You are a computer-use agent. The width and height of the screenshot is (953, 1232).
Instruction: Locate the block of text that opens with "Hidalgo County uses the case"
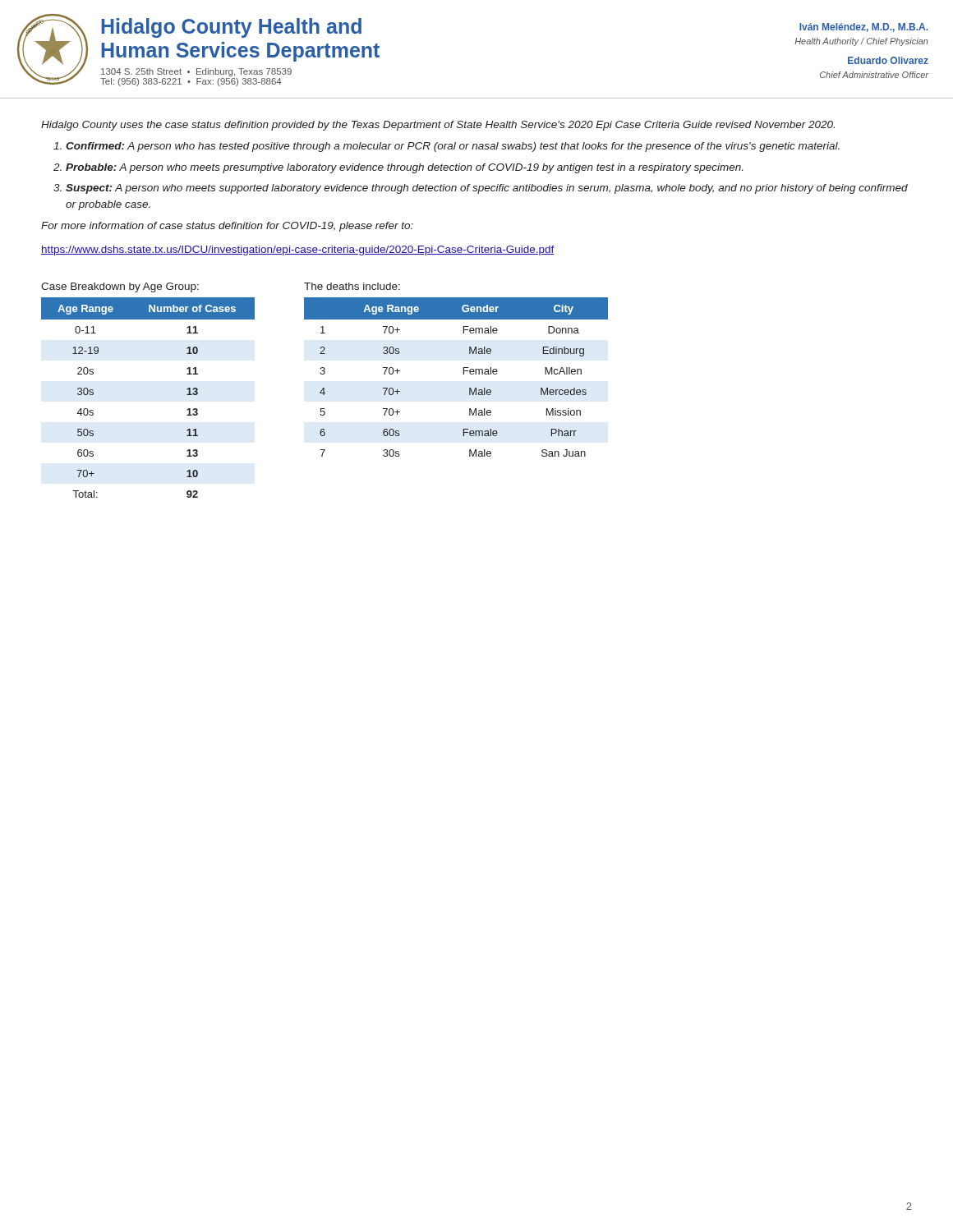(x=439, y=124)
